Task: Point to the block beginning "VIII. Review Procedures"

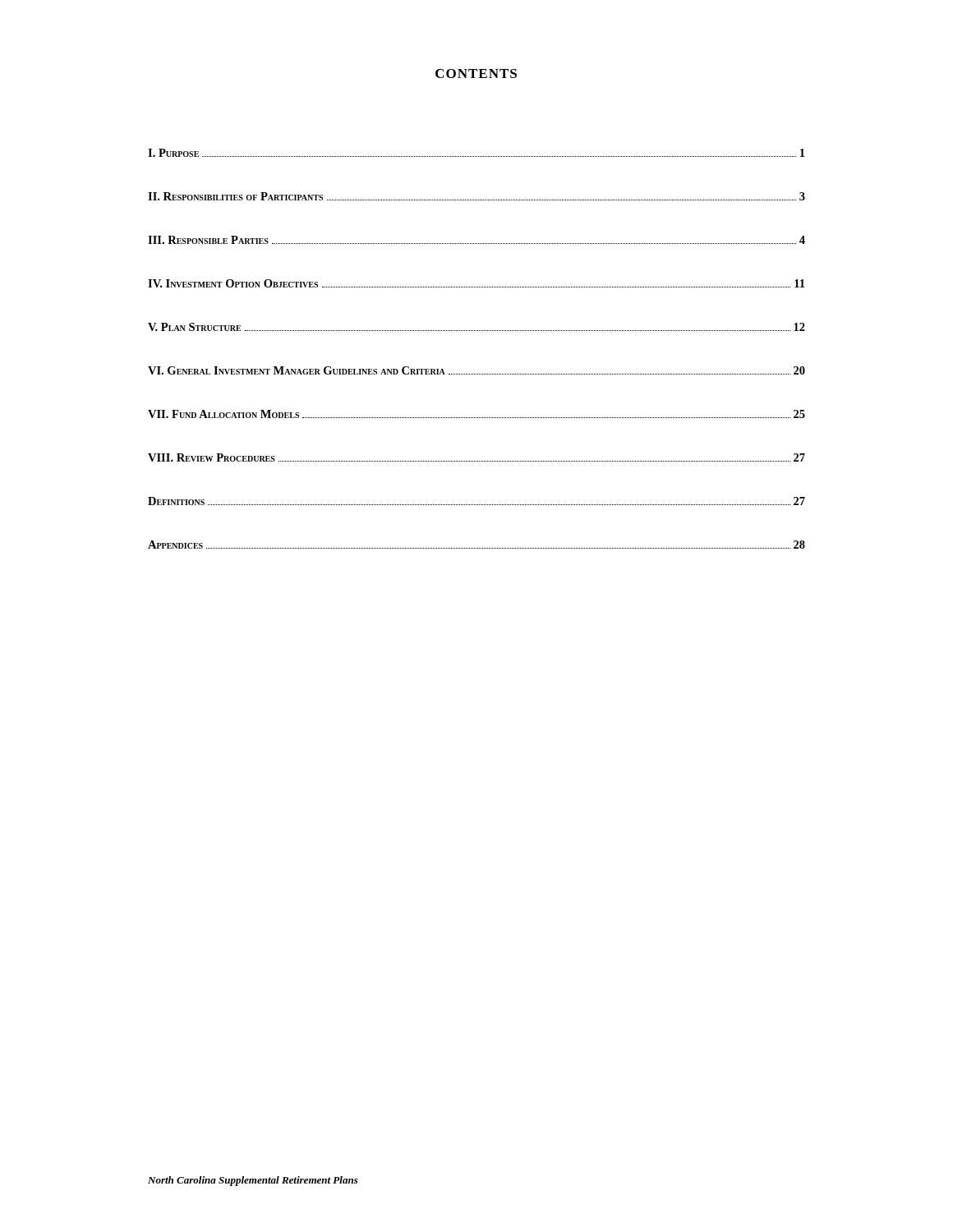Action: [x=476, y=458]
